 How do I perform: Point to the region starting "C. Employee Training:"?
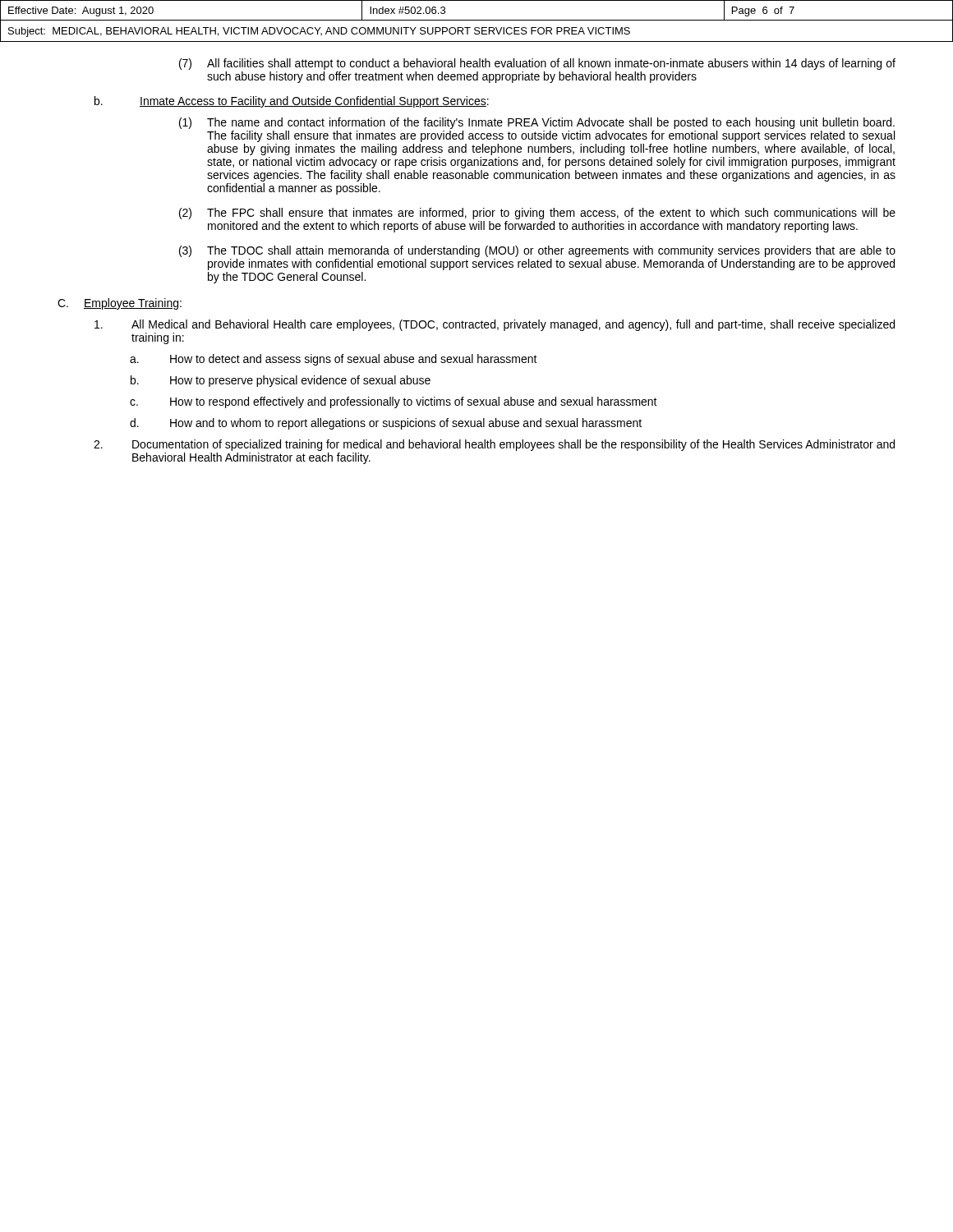120,303
